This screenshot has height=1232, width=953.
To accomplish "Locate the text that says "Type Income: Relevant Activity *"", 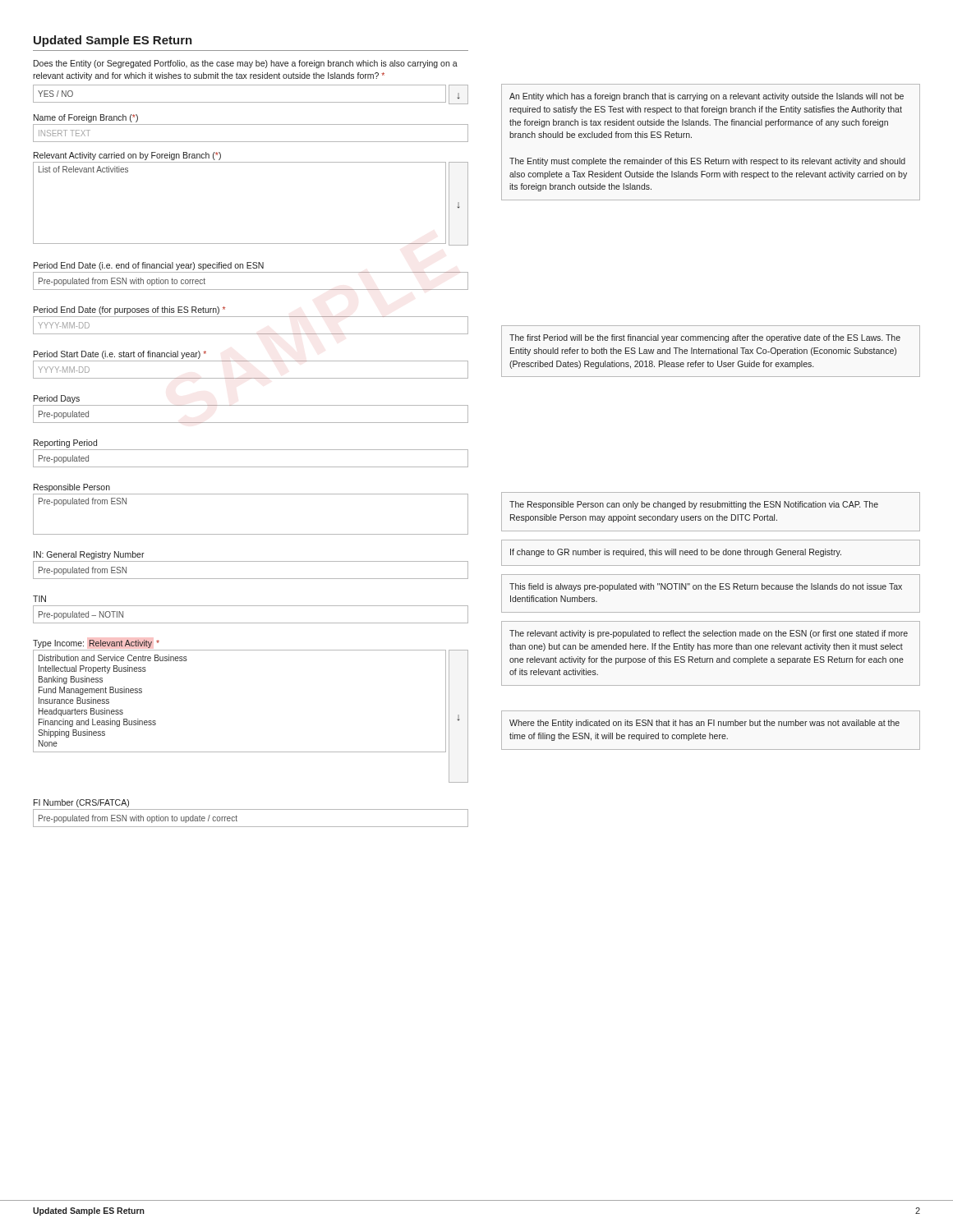I will pyautogui.click(x=96, y=643).
